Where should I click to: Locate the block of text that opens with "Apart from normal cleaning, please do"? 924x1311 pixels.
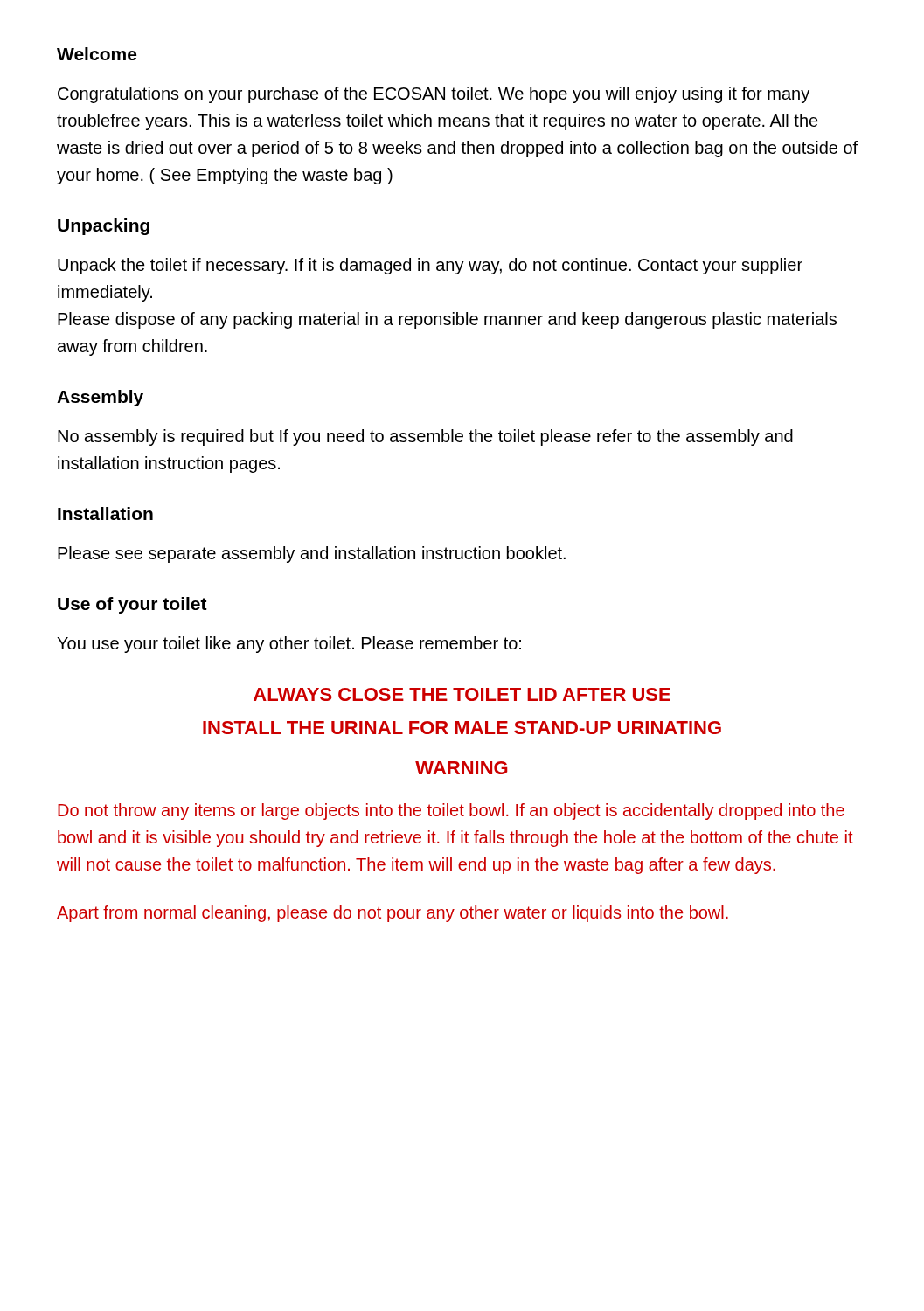click(x=462, y=913)
